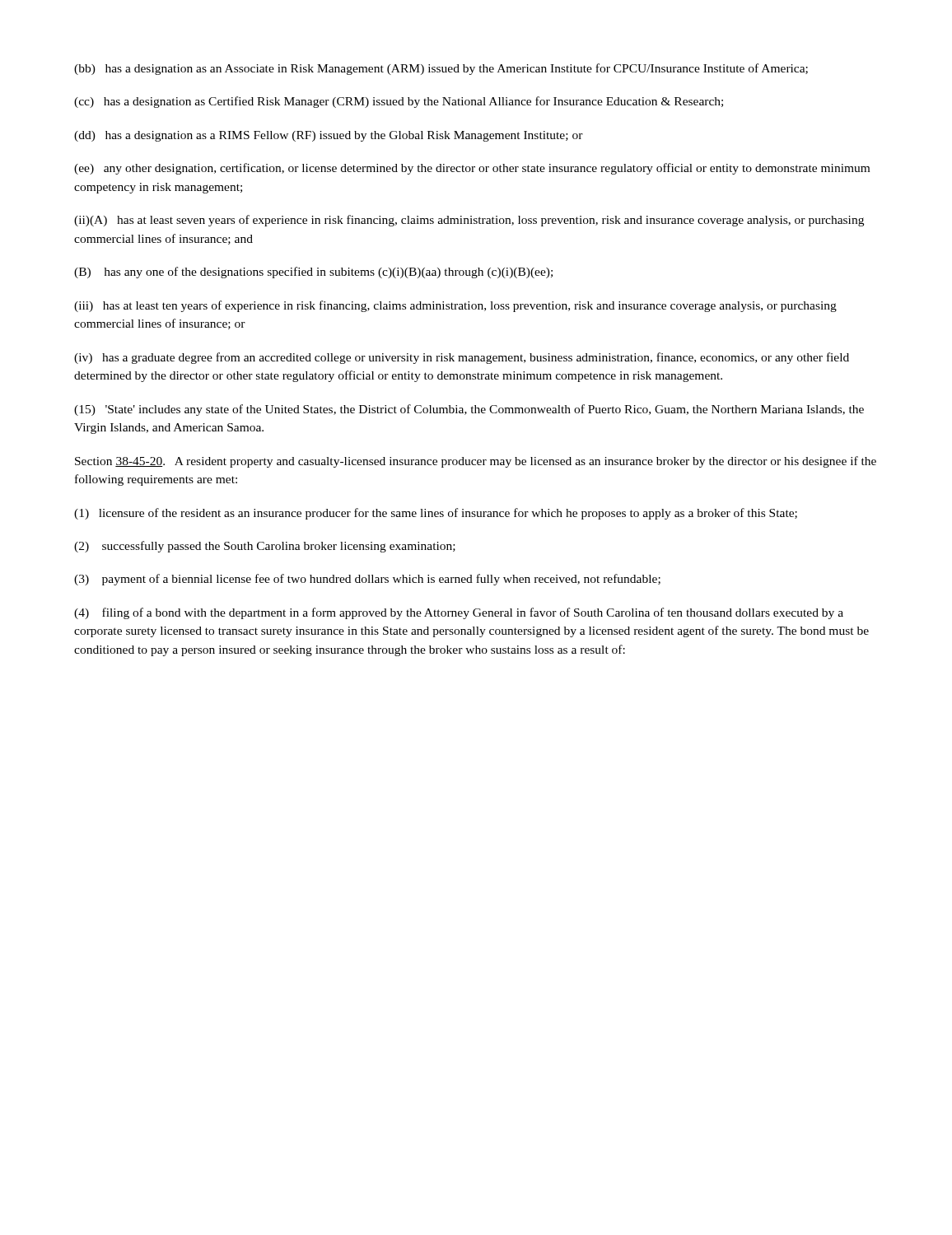Find the block on this page that starts "(ee) any other designation, certification, or"
This screenshot has height=1235, width=952.
click(x=472, y=177)
